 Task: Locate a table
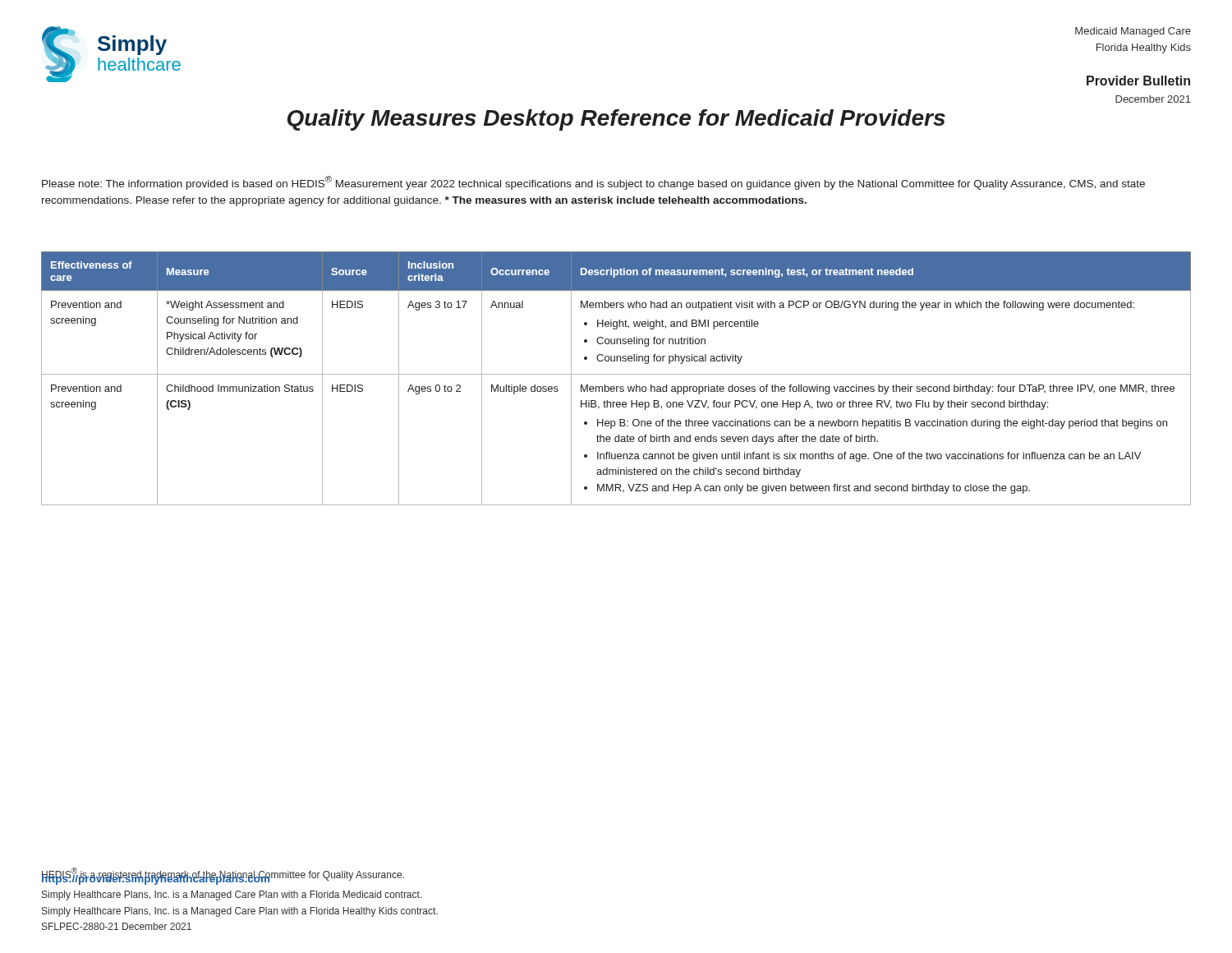[616, 378]
